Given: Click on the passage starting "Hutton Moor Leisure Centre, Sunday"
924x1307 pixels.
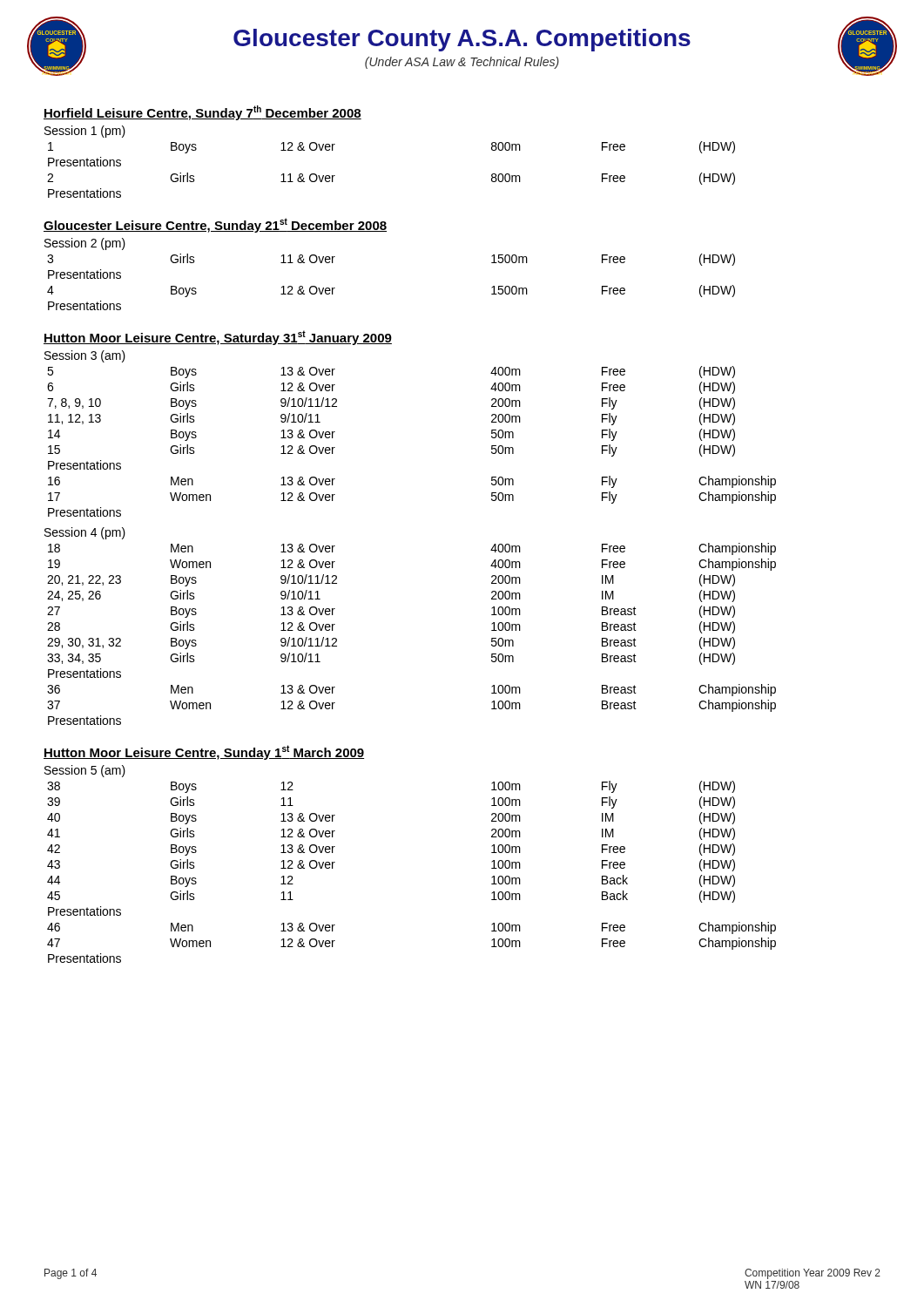Looking at the screenshot, I should coord(204,752).
